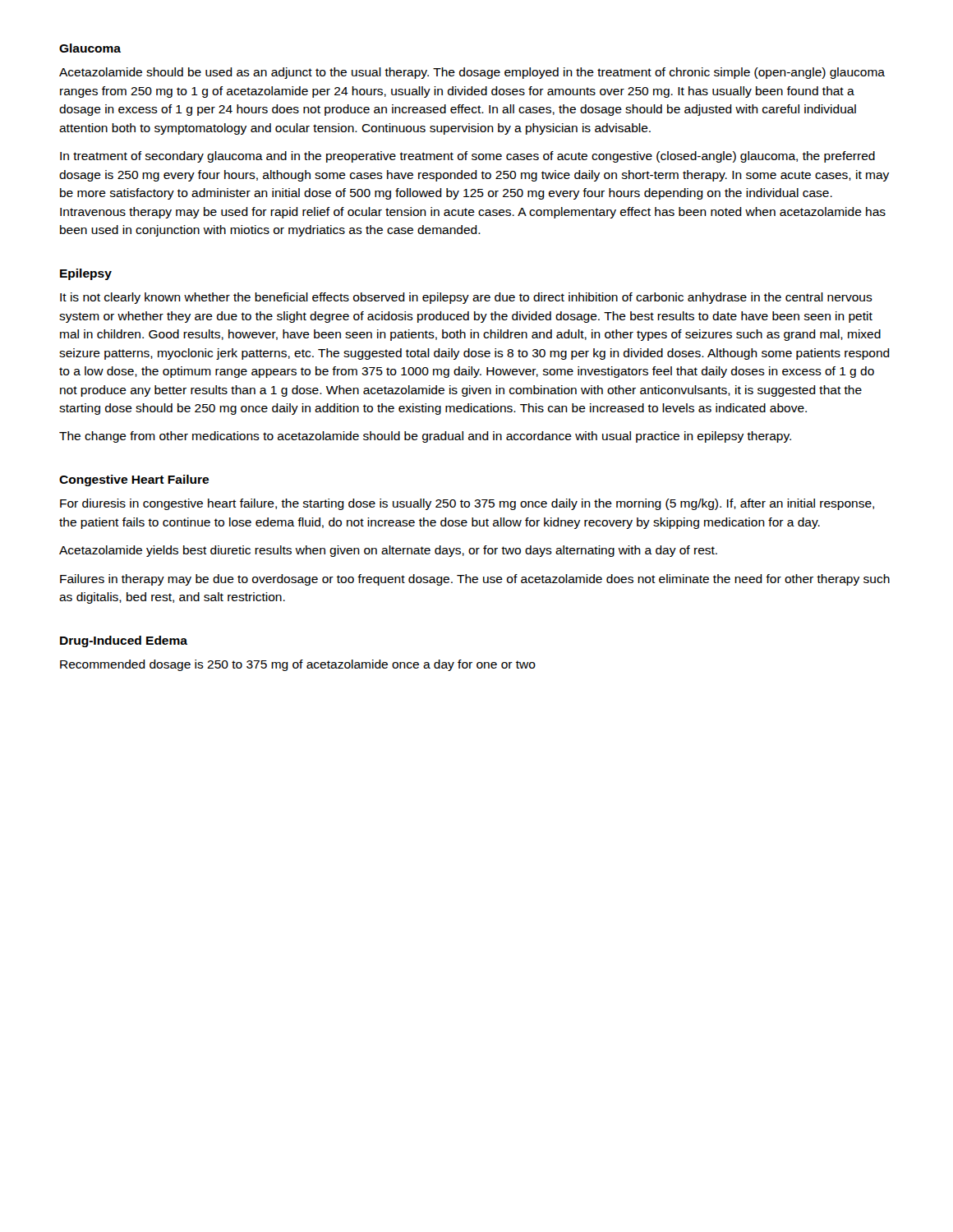This screenshot has height=1232, width=953.
Task: Point to the block beginning "It is not clearly known whether the beneficial"
Action: tap(475, 352)
